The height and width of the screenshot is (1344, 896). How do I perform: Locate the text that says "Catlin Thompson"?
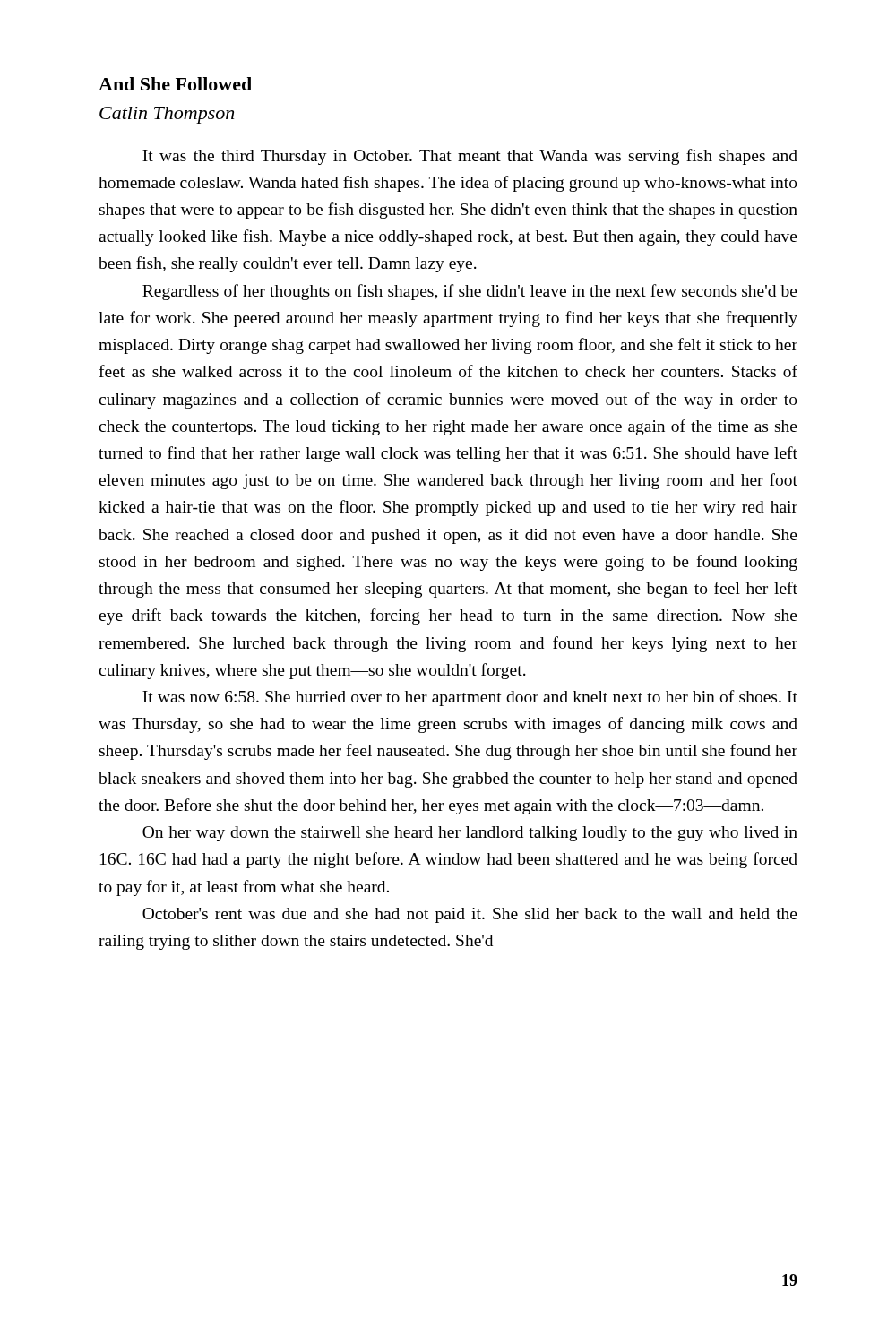(x=167, y=115)
